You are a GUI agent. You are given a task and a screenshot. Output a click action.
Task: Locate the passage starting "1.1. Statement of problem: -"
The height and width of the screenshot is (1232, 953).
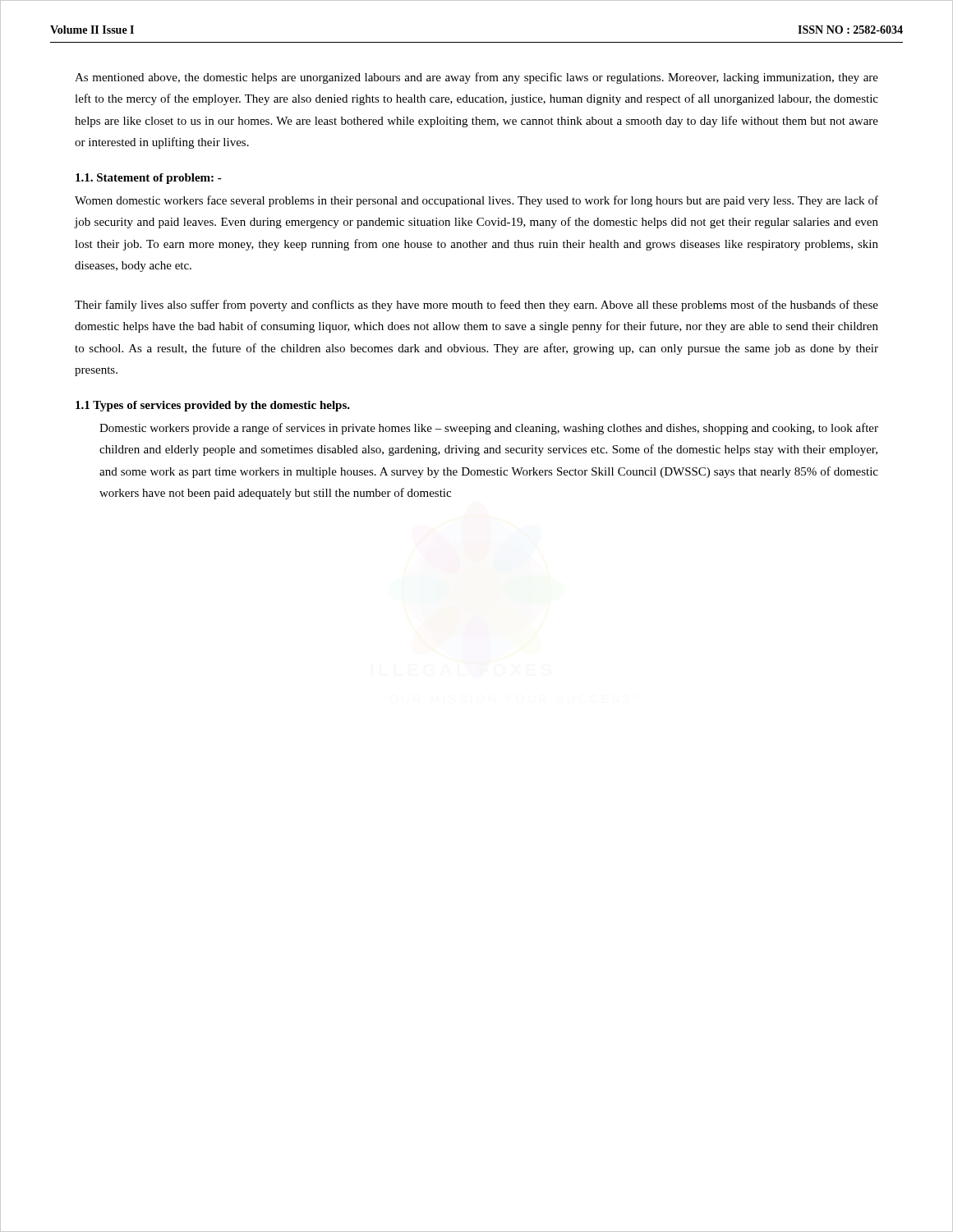(x=148, y=177)
